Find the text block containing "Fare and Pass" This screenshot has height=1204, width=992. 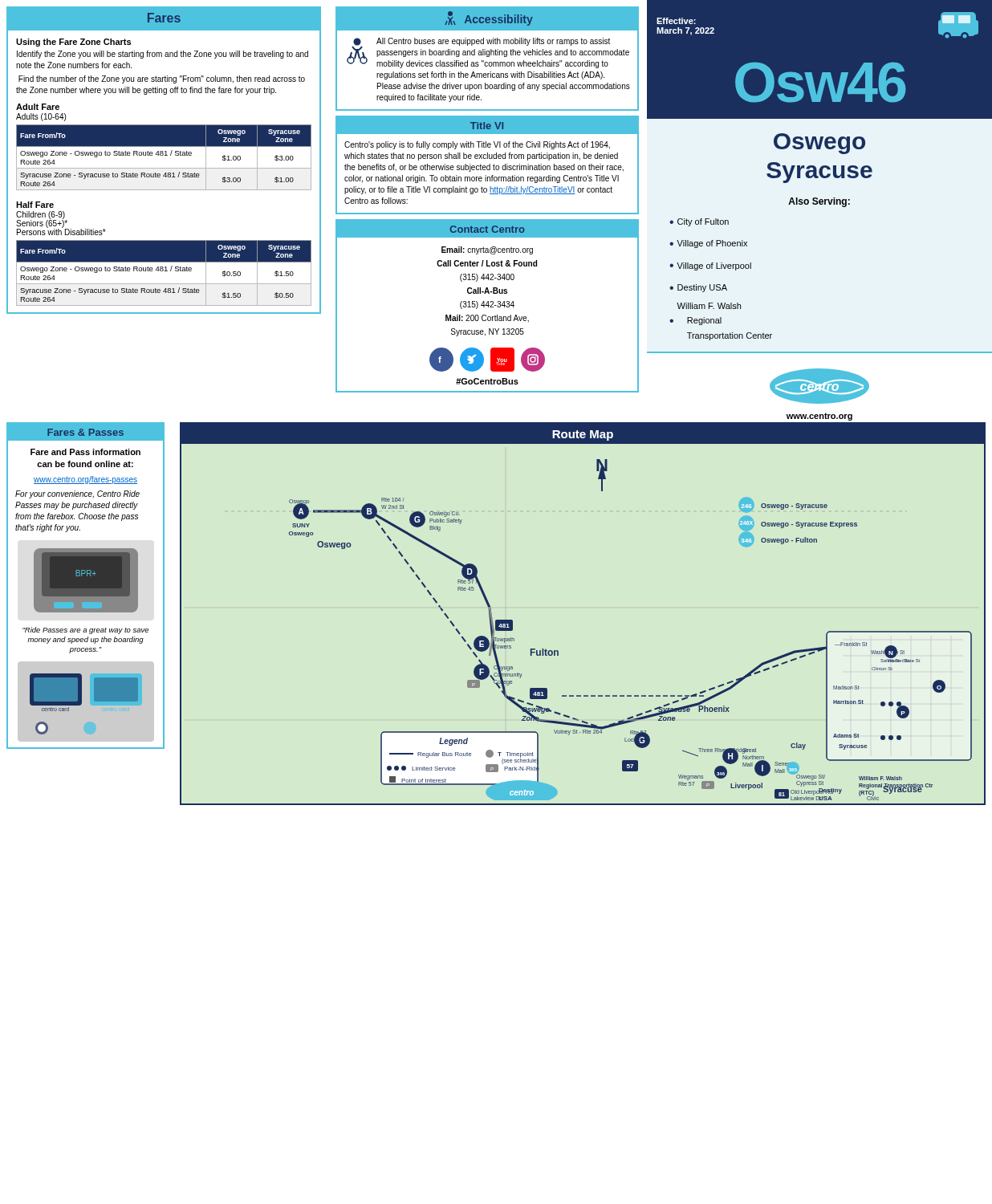(x=86, y=458)
